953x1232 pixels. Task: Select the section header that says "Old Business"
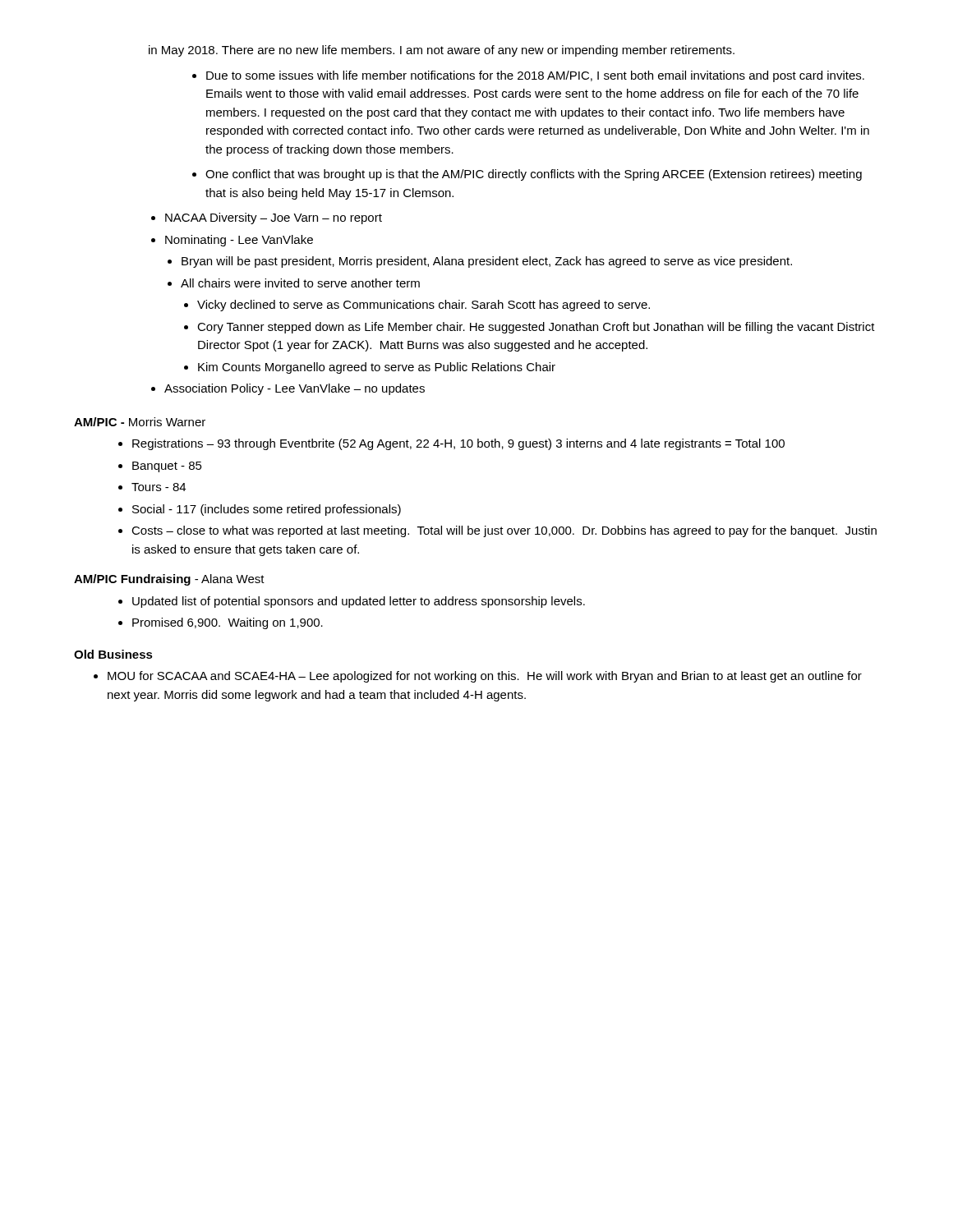pyautogui.click(x=113, y=654)
